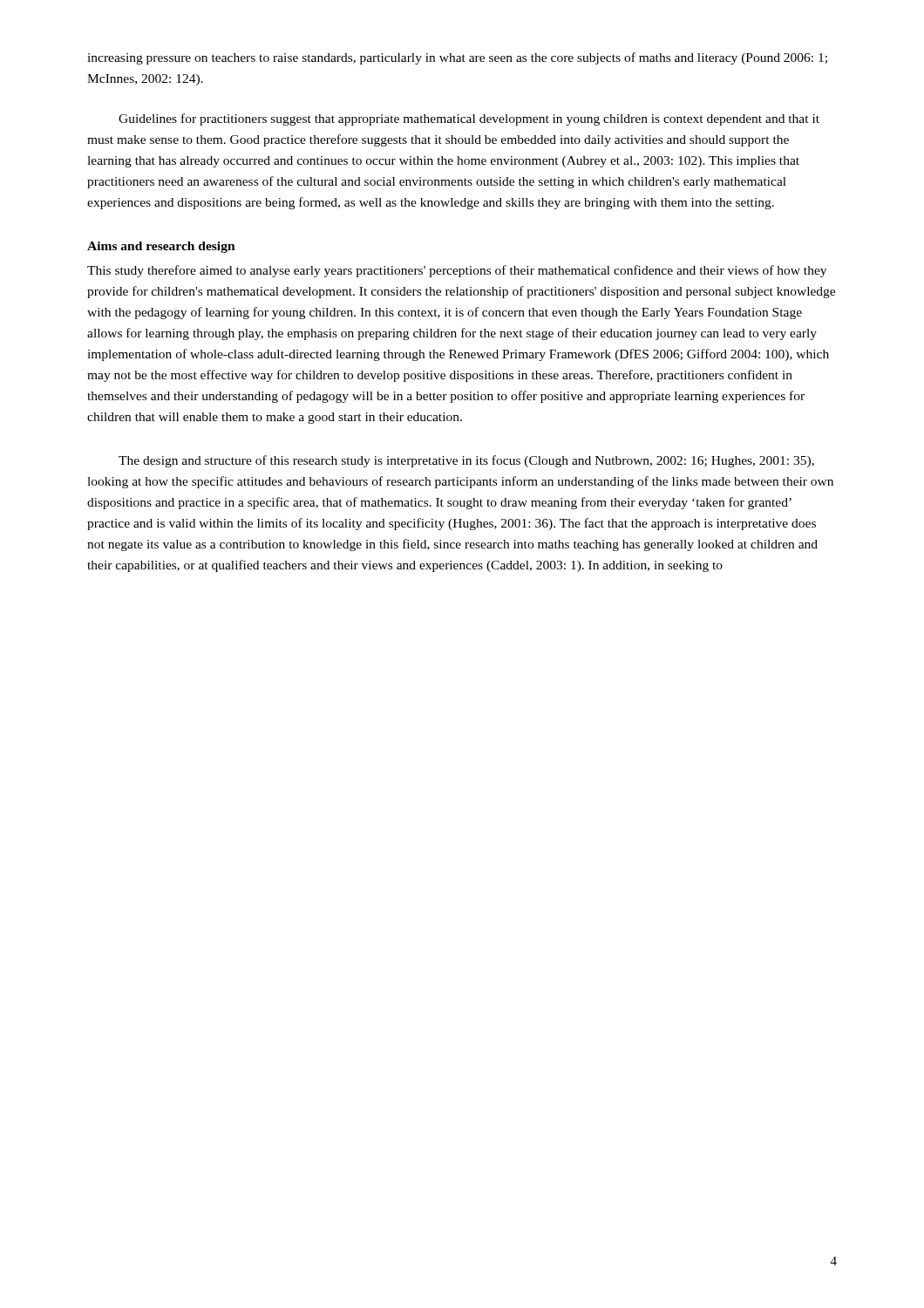Point to the region starting "increasing pressure on teachers to"
The image size is (924, 1308).
[458, 68]
